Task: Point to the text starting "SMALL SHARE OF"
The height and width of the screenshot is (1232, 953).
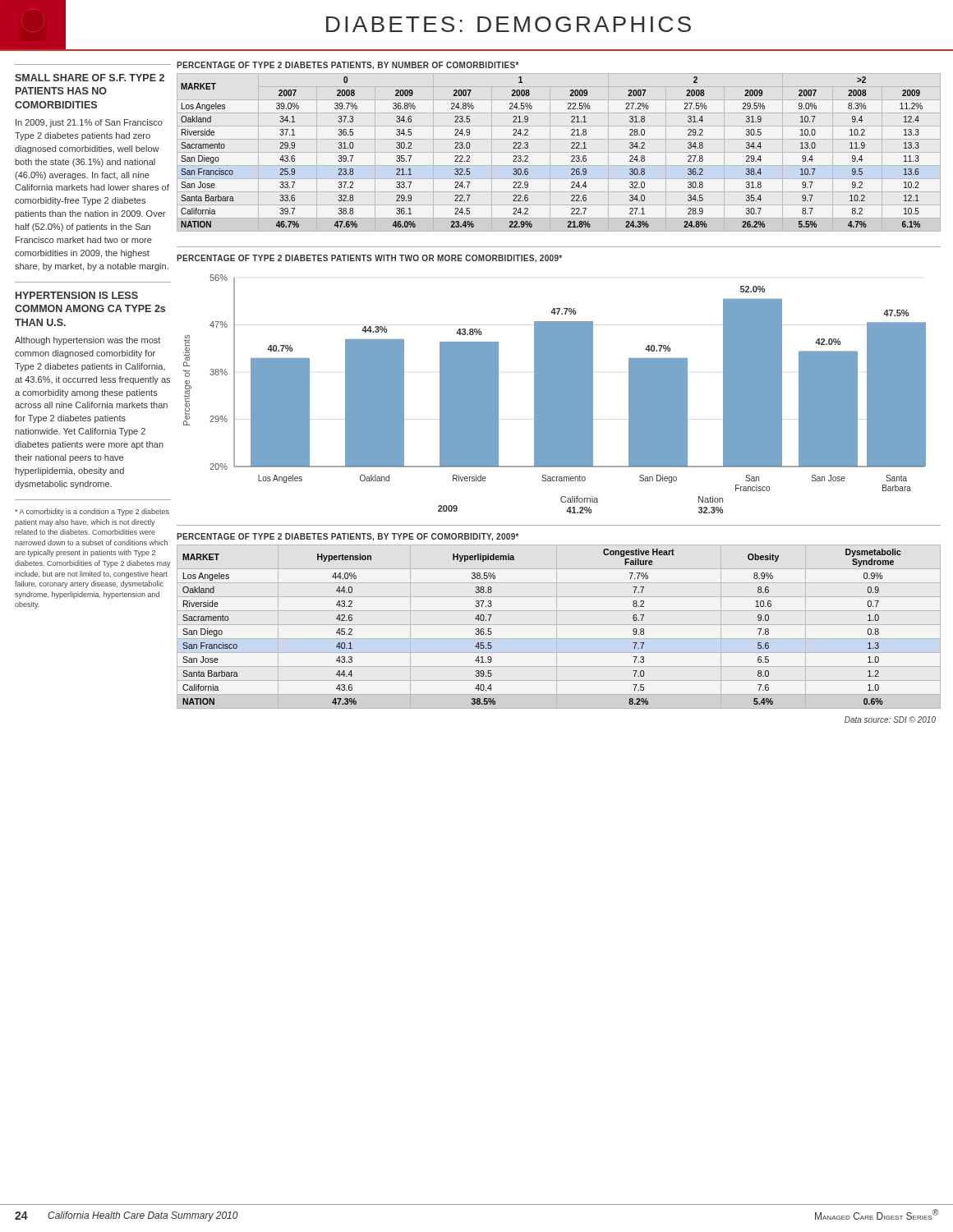Action: pos(90,91)
